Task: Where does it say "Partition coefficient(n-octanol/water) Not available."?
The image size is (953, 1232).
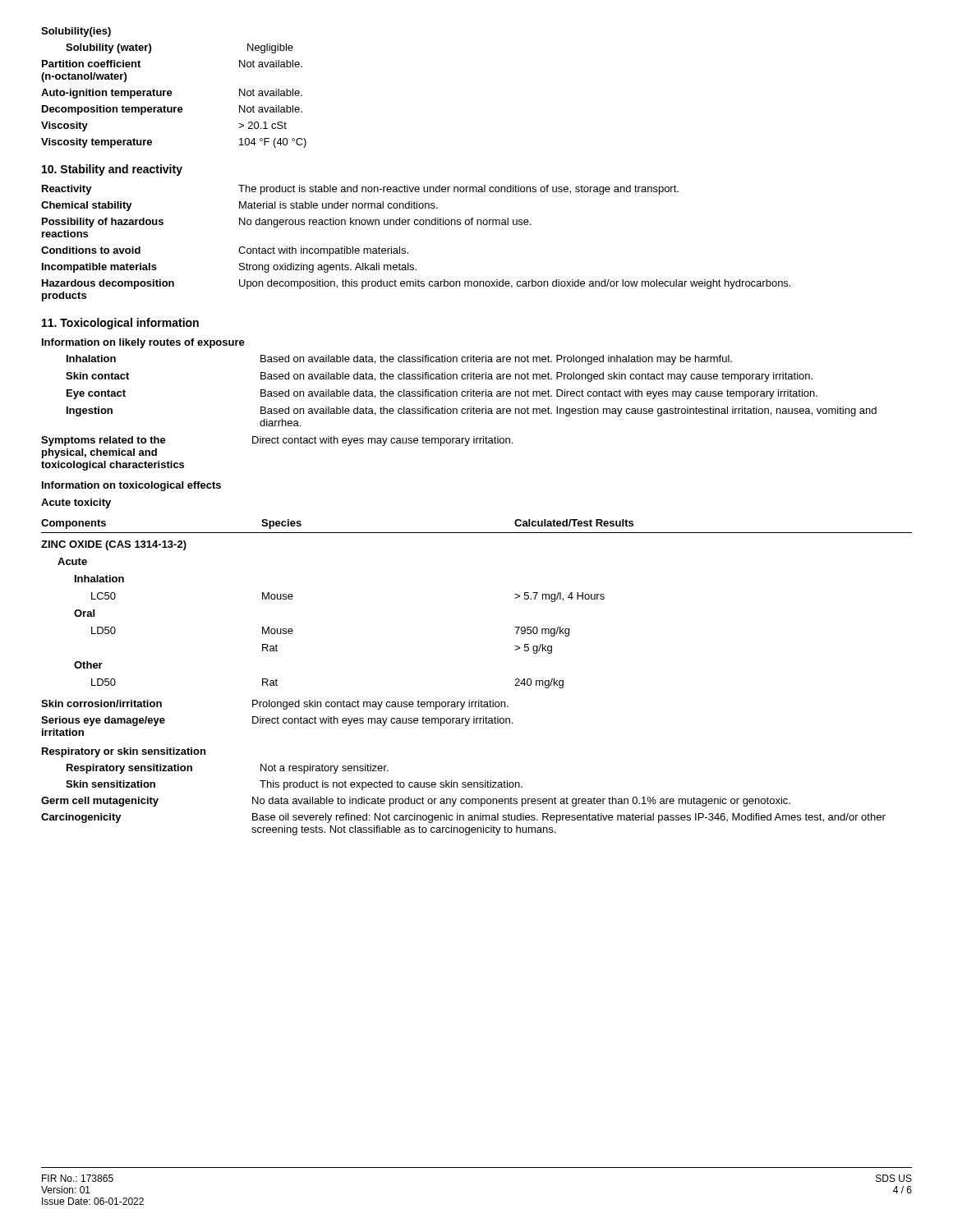Action: pyautogui.click(x=90, y=63)
